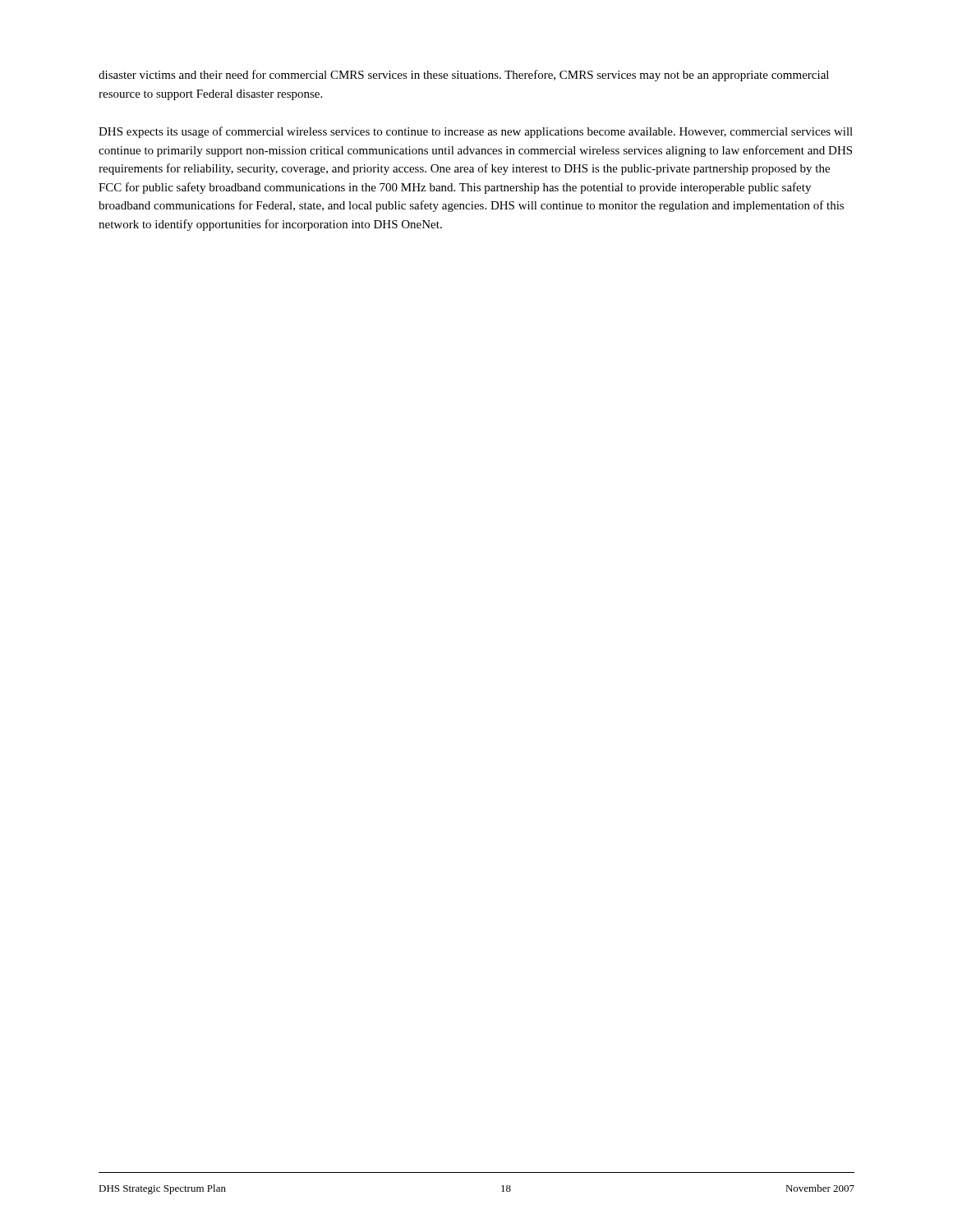
Task: Click the passage that begins "DHS expects its"
Action: [x=476, y=178]
